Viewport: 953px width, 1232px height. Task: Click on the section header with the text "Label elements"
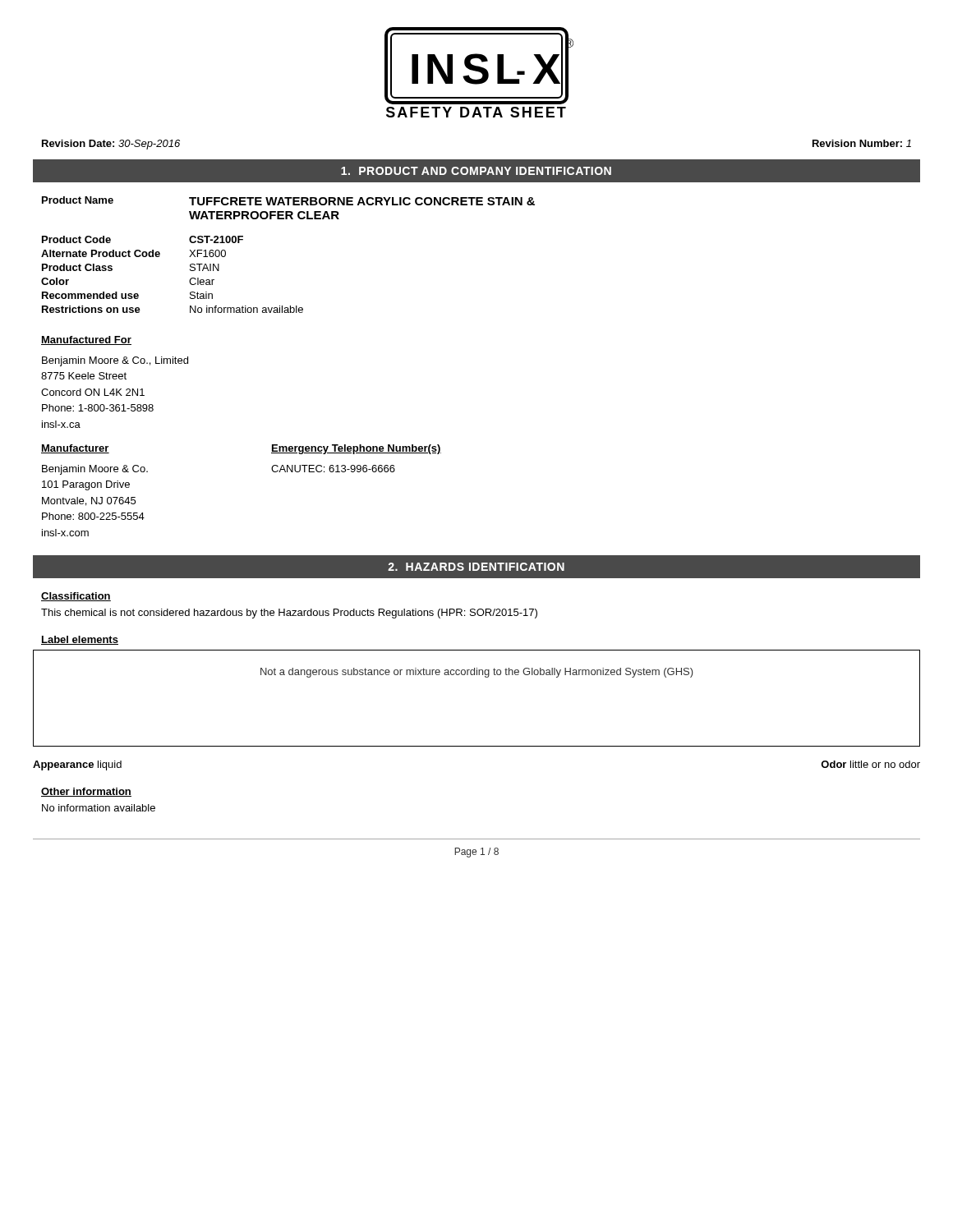click(x=80, y=639)
